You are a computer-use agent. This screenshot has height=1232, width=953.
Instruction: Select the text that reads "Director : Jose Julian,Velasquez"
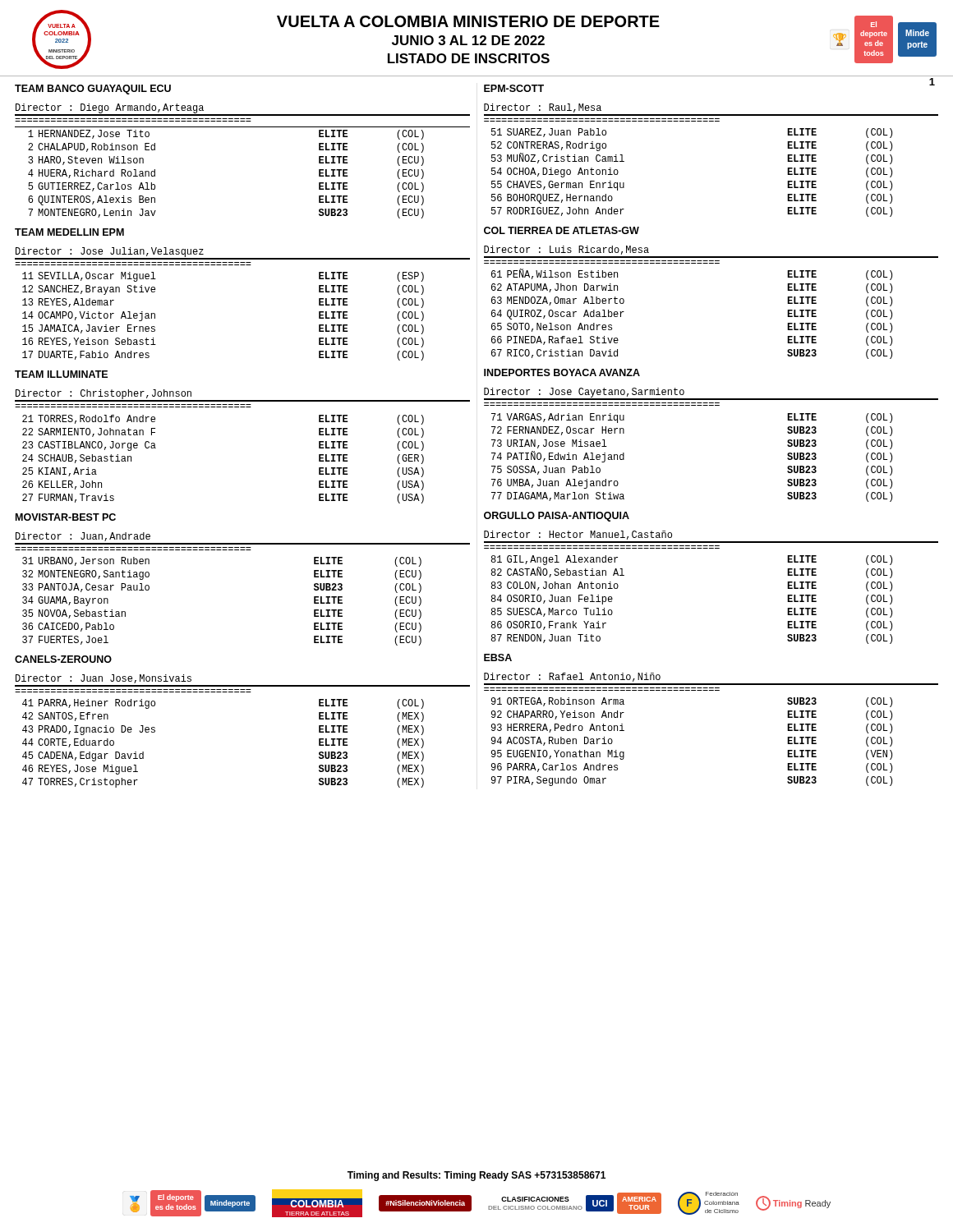coord(109,252)
